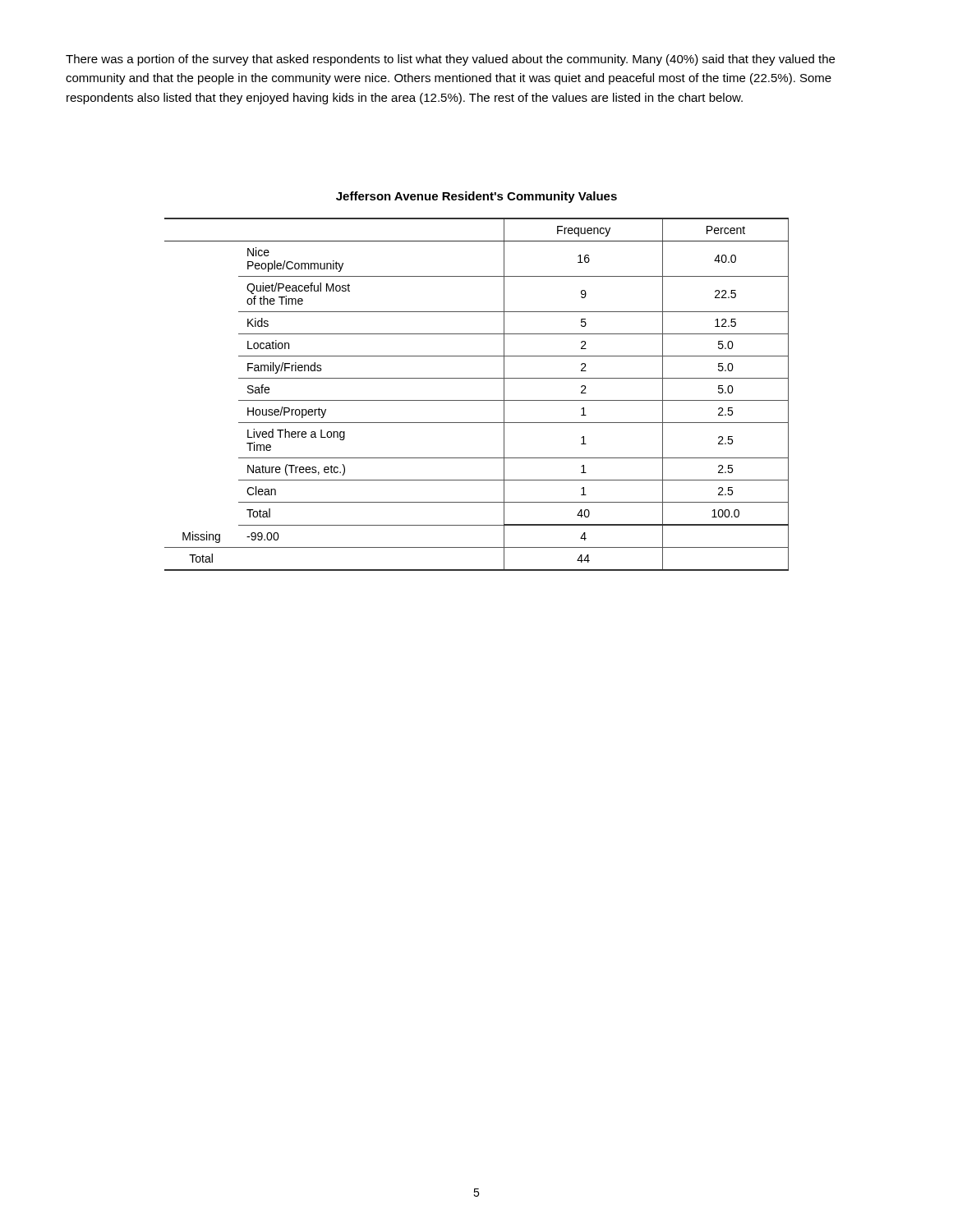Locate a table
The width and height of the screenshot is (953, 1232).
click(476, 394)
